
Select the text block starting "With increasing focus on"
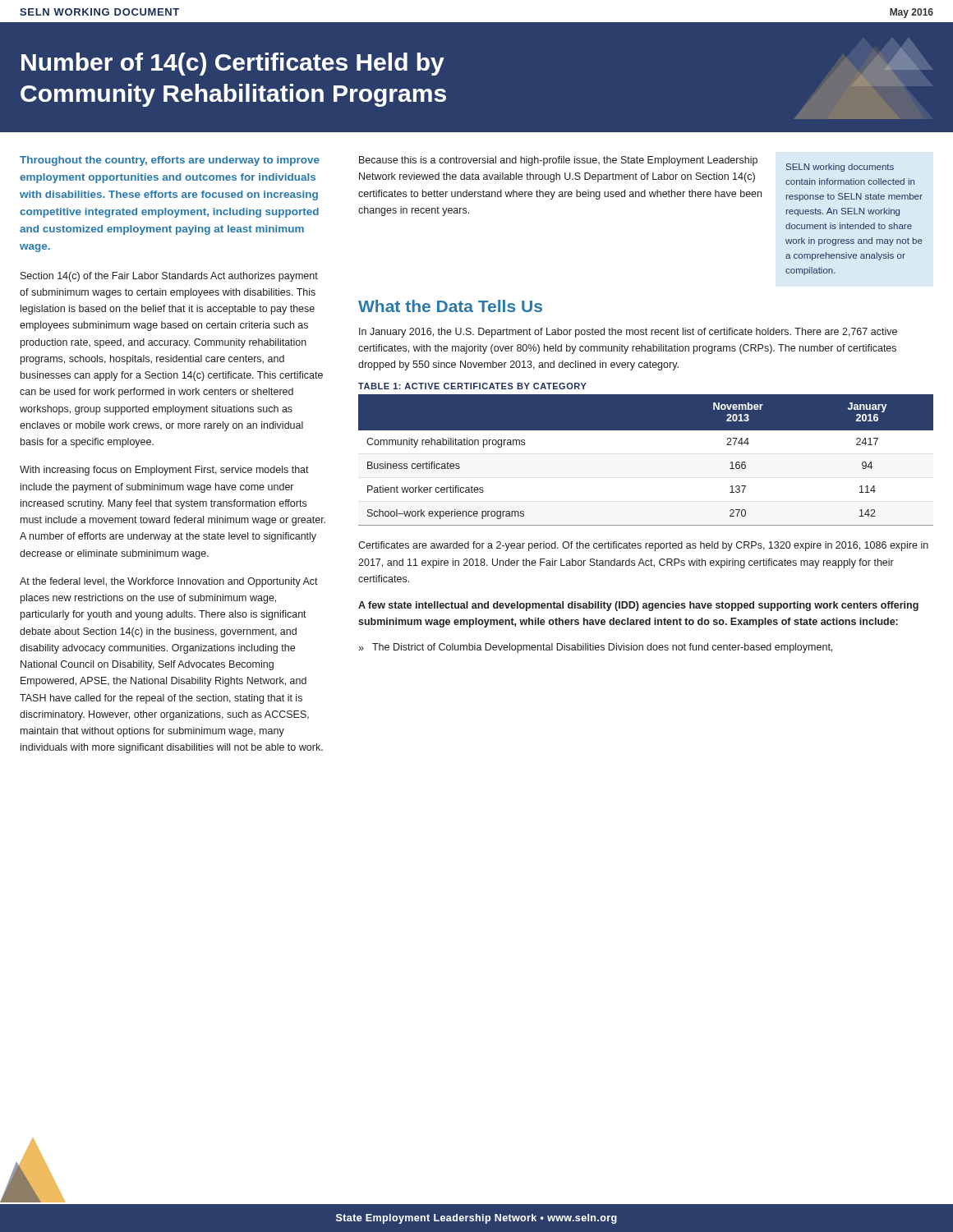click(173, 512)
